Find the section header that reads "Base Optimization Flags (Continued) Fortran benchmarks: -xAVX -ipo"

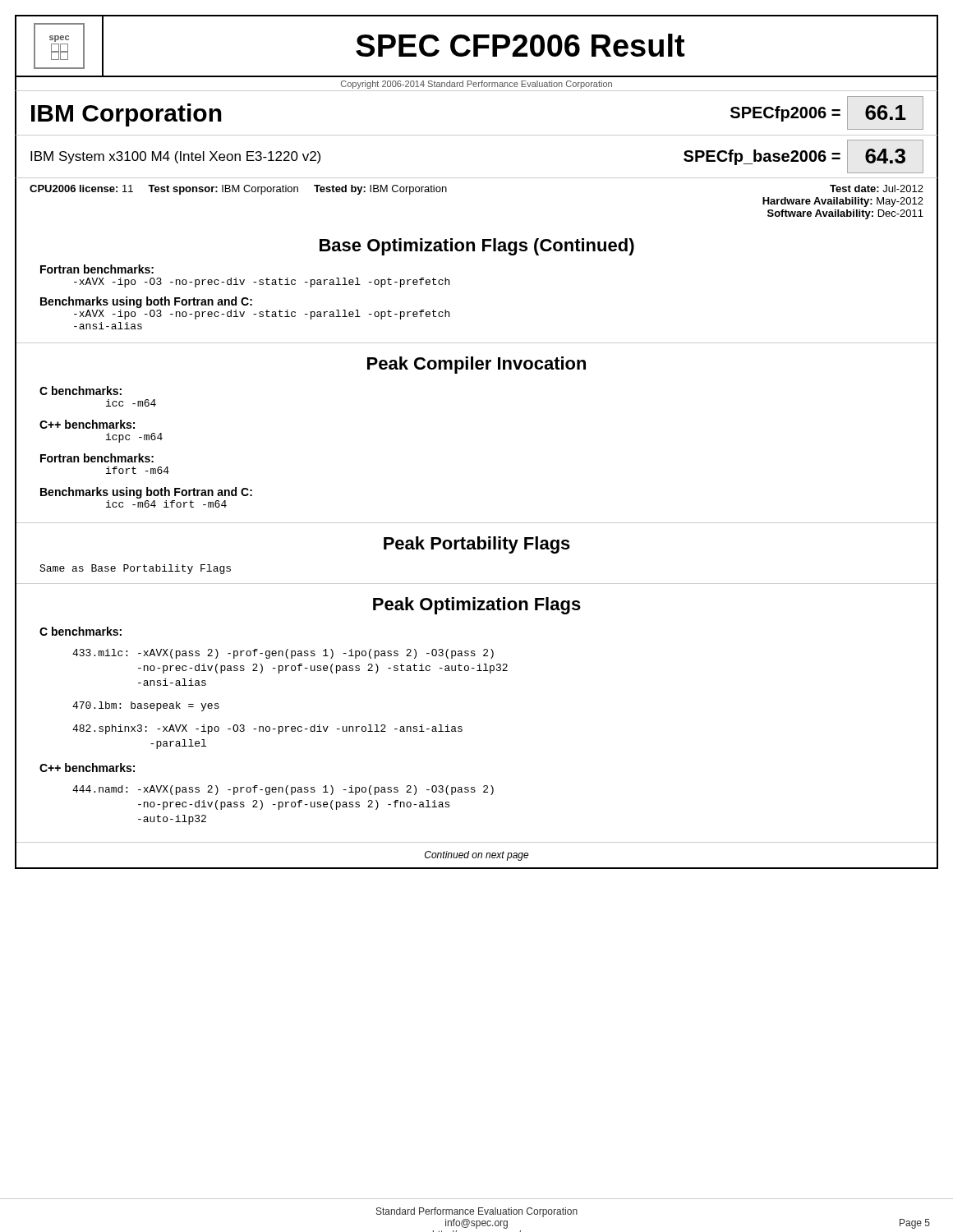click(477, 247)
